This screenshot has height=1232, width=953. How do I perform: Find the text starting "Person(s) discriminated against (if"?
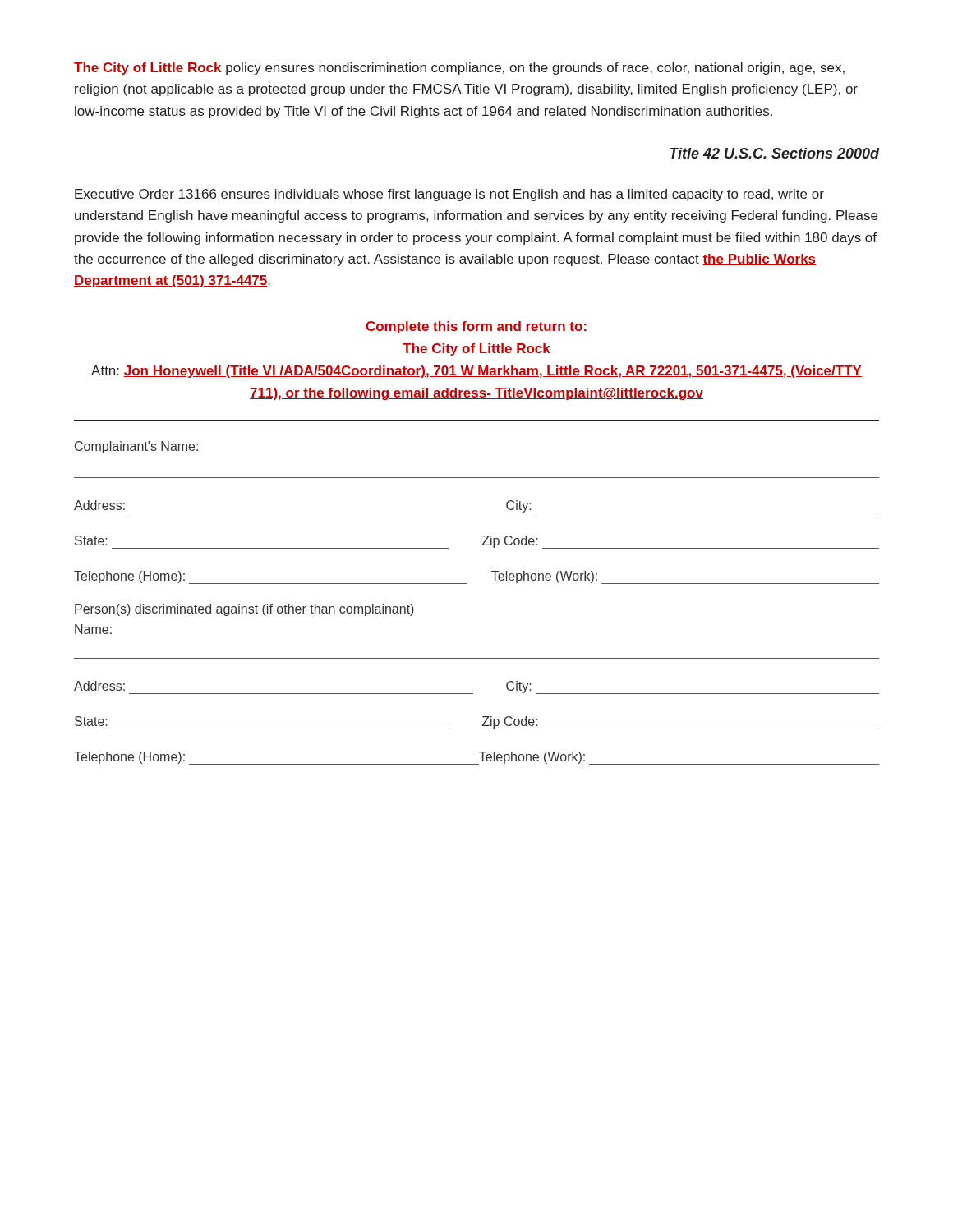click(x=244, y=609)
